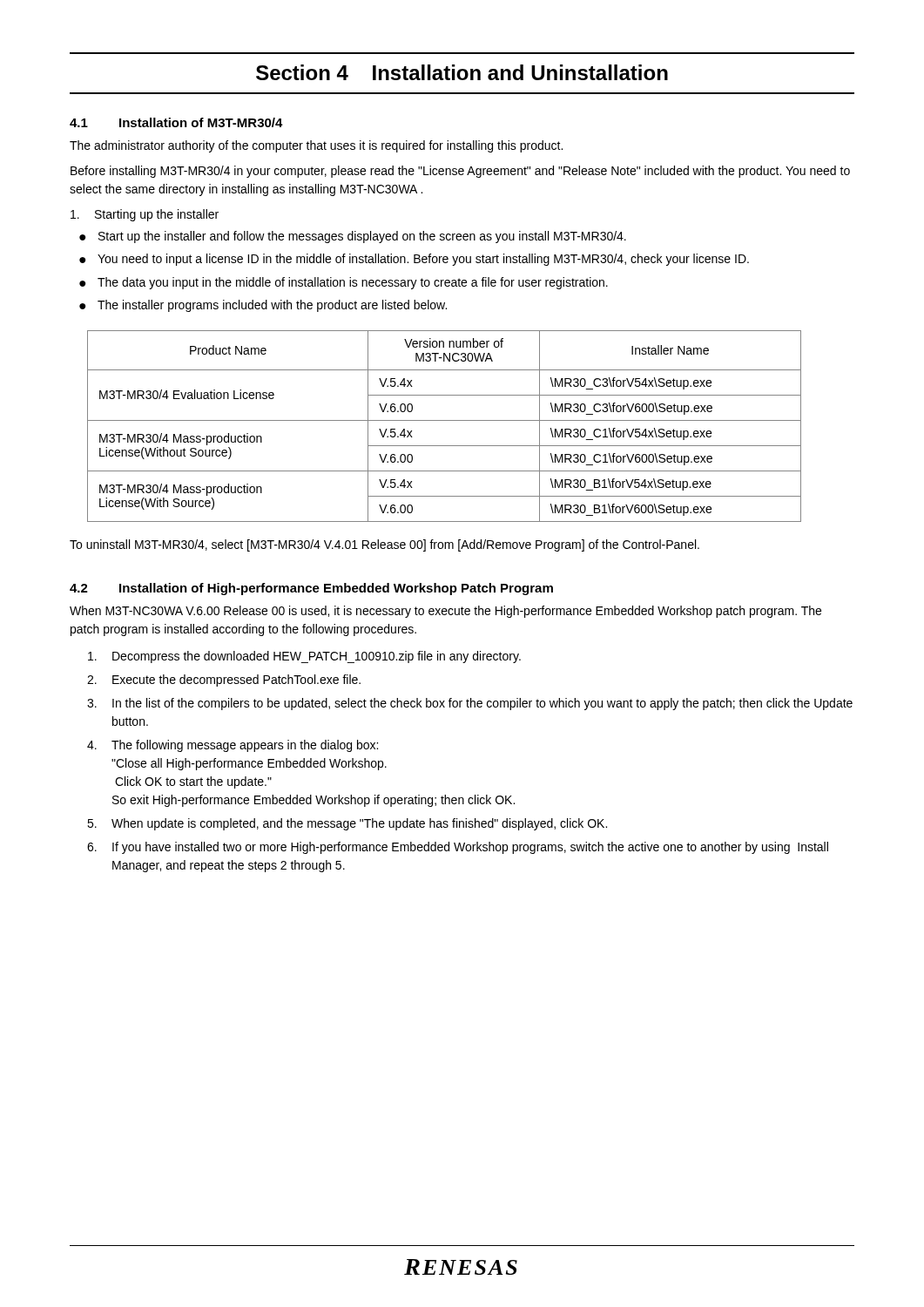Find the block starting "4. The following message appears"

click(233, 746)
